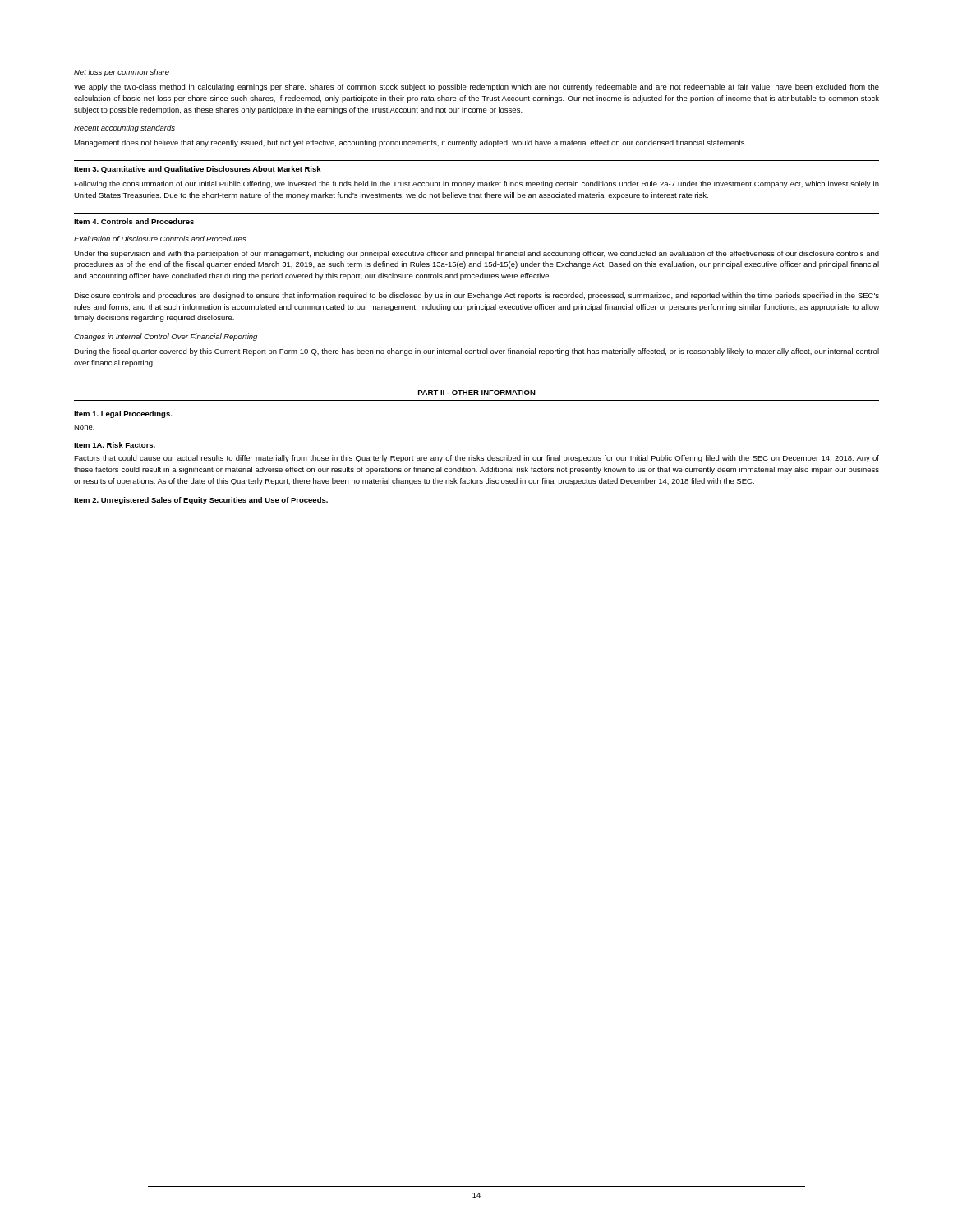Find the title on this page that starts "PART II - OTHER"
The height and width of the screenshot is (1232, 953).
pyautogui.click(x=476, y=392)
